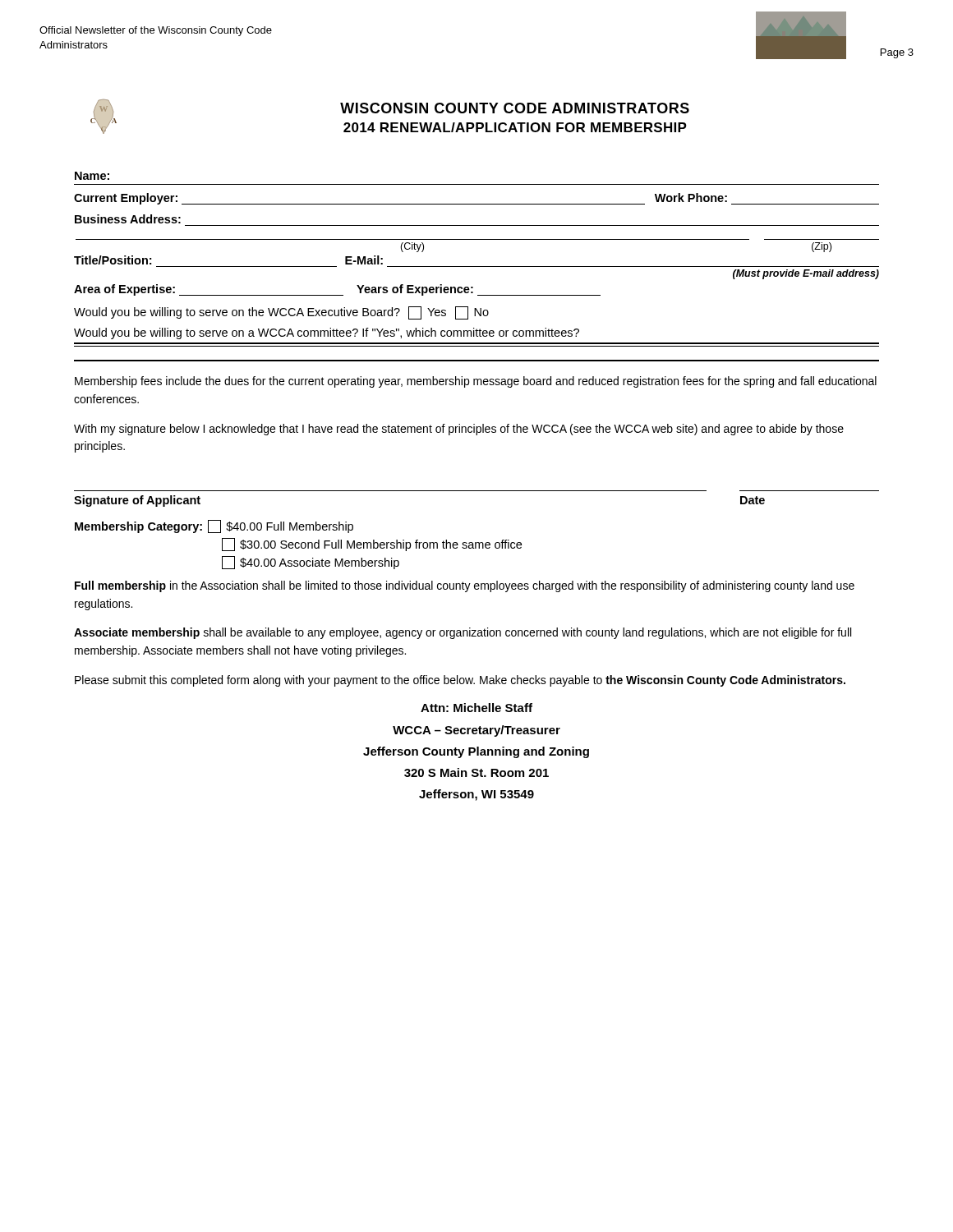Navigate to the block starting "Attn: Michelle Staff WCCA –"

(x=476, y=751)
